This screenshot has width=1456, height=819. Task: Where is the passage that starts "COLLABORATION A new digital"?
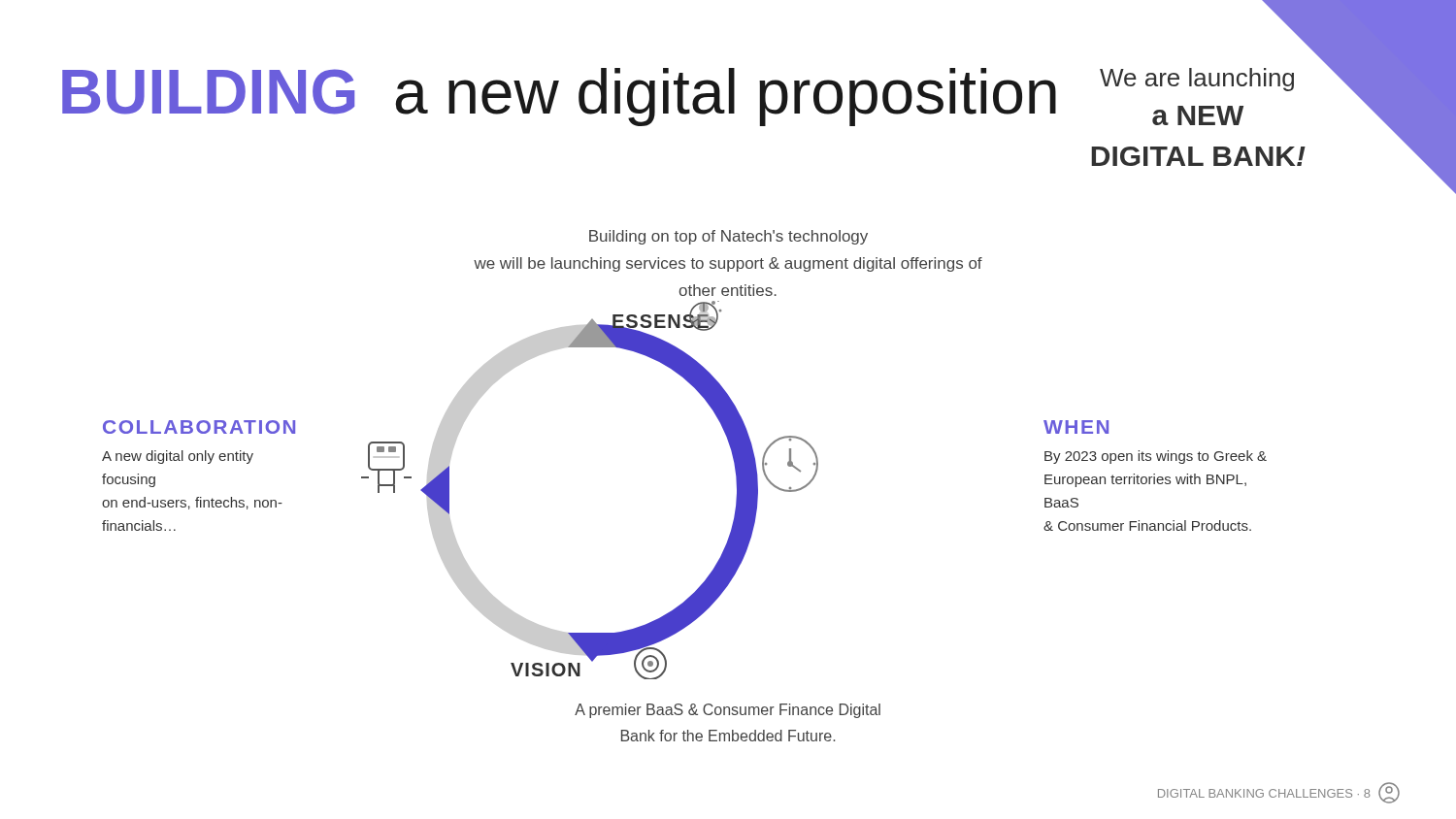(x=199, y=427)
